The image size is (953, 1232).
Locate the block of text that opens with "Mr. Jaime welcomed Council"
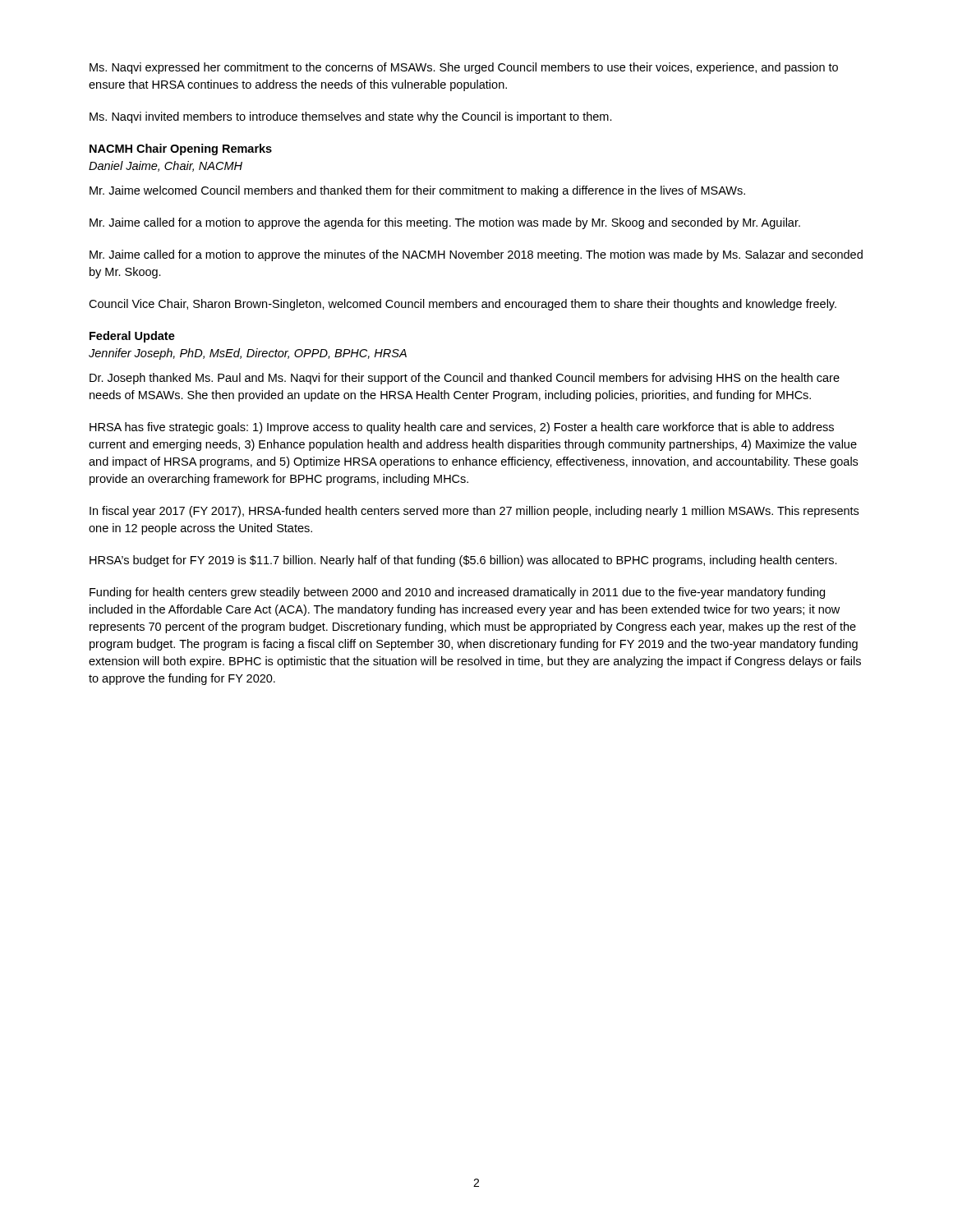tap(417, 191)
